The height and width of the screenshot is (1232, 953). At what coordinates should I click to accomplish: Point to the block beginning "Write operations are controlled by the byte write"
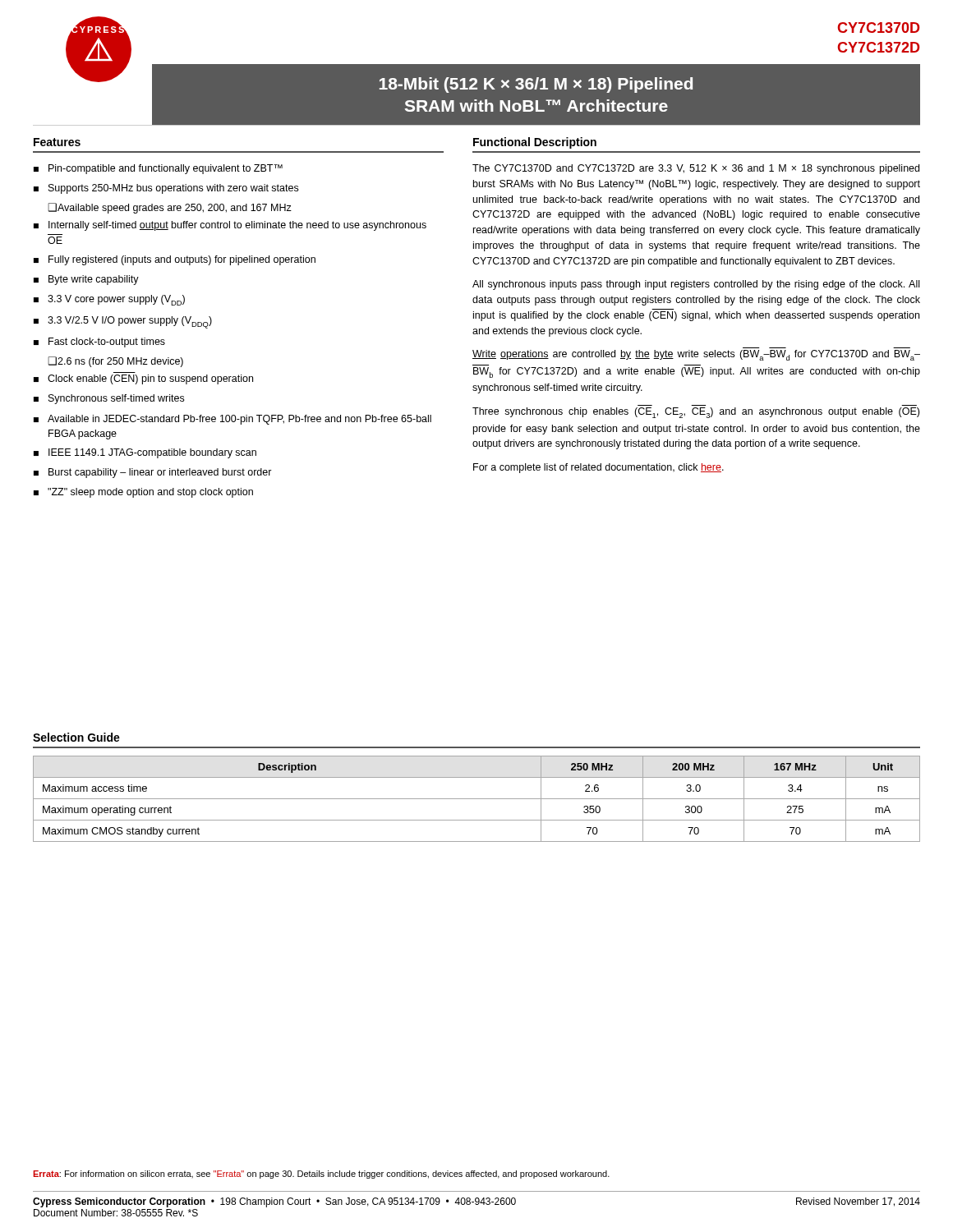pyautogui.click(x=696, y=371)
